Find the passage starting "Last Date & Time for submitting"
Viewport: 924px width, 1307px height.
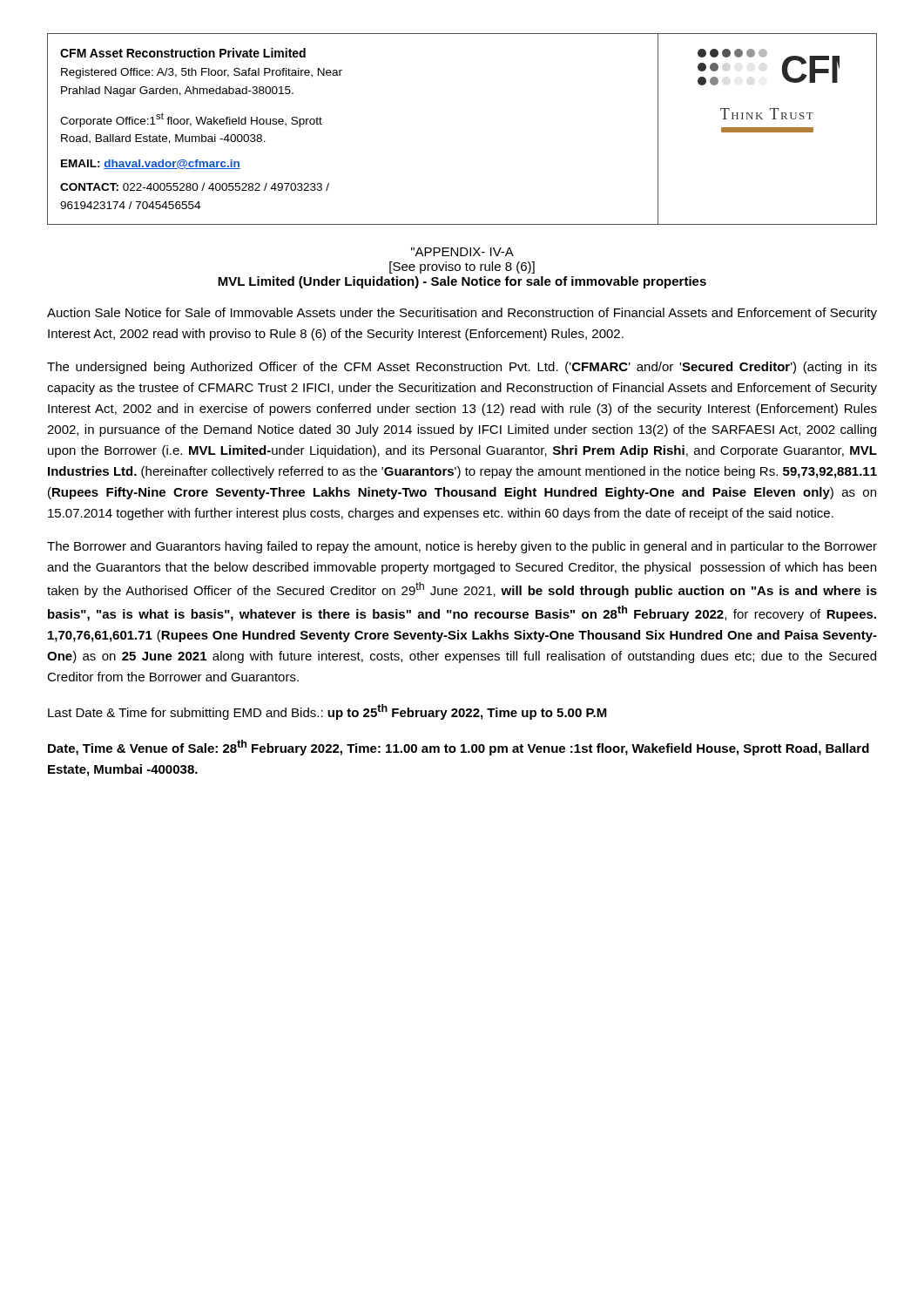(327, 711)
